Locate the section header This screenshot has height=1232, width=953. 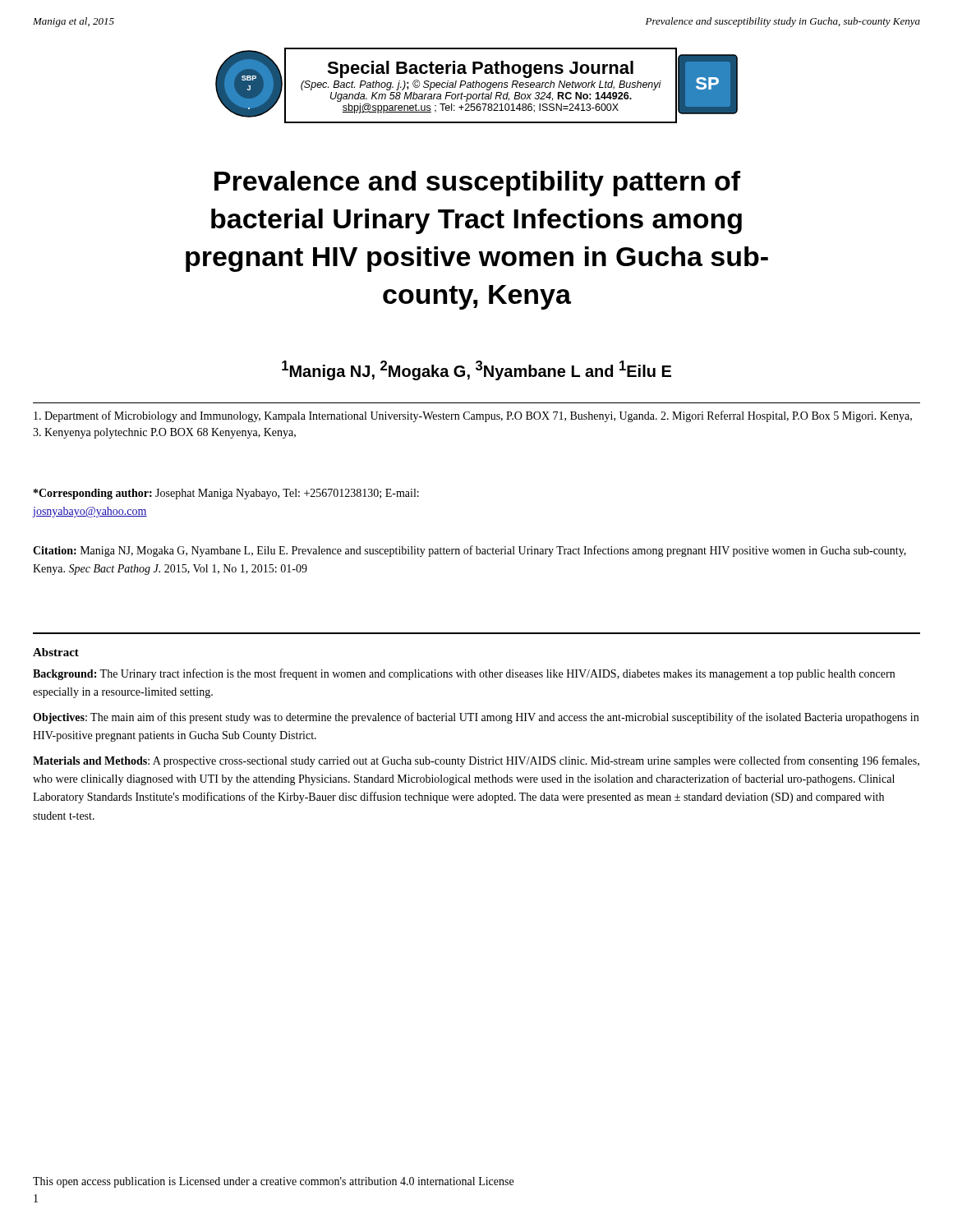point(56,652)
